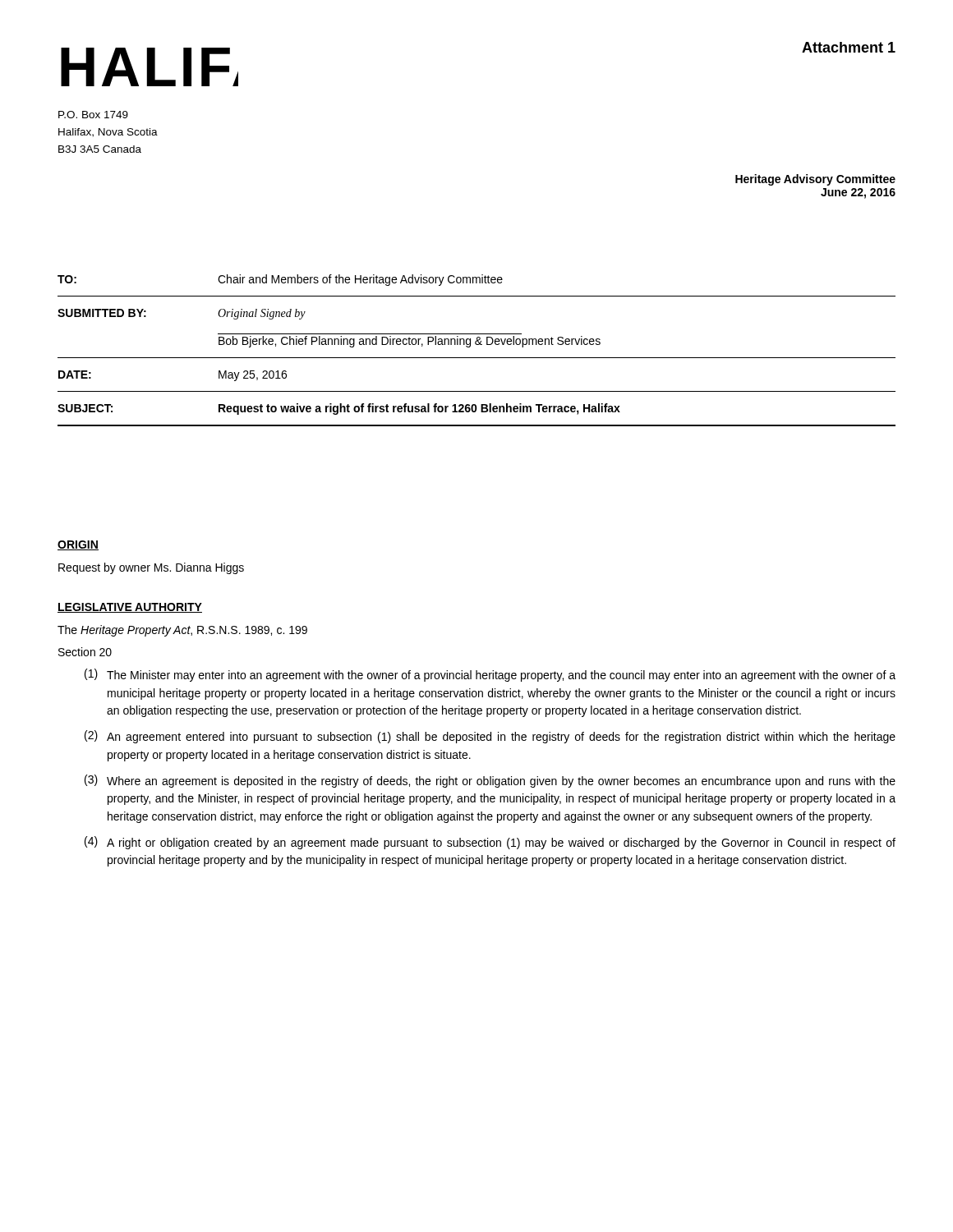This screenshot has width=953, height=1232.
Task: Locate the table with the text "Request to waive a right"
Action: 476,345
